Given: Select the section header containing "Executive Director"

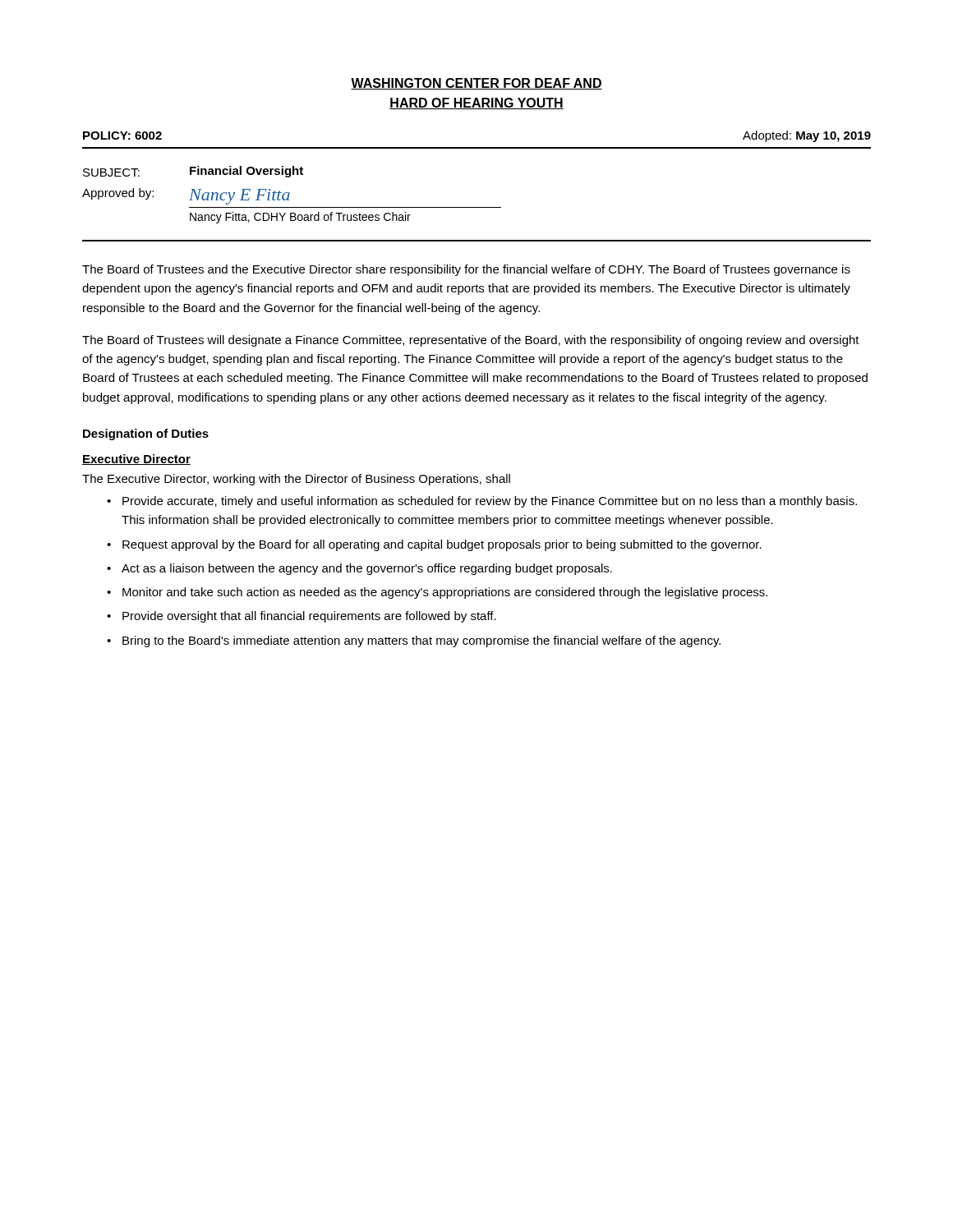Looking at the screenshot, I should tap(136, 458).
